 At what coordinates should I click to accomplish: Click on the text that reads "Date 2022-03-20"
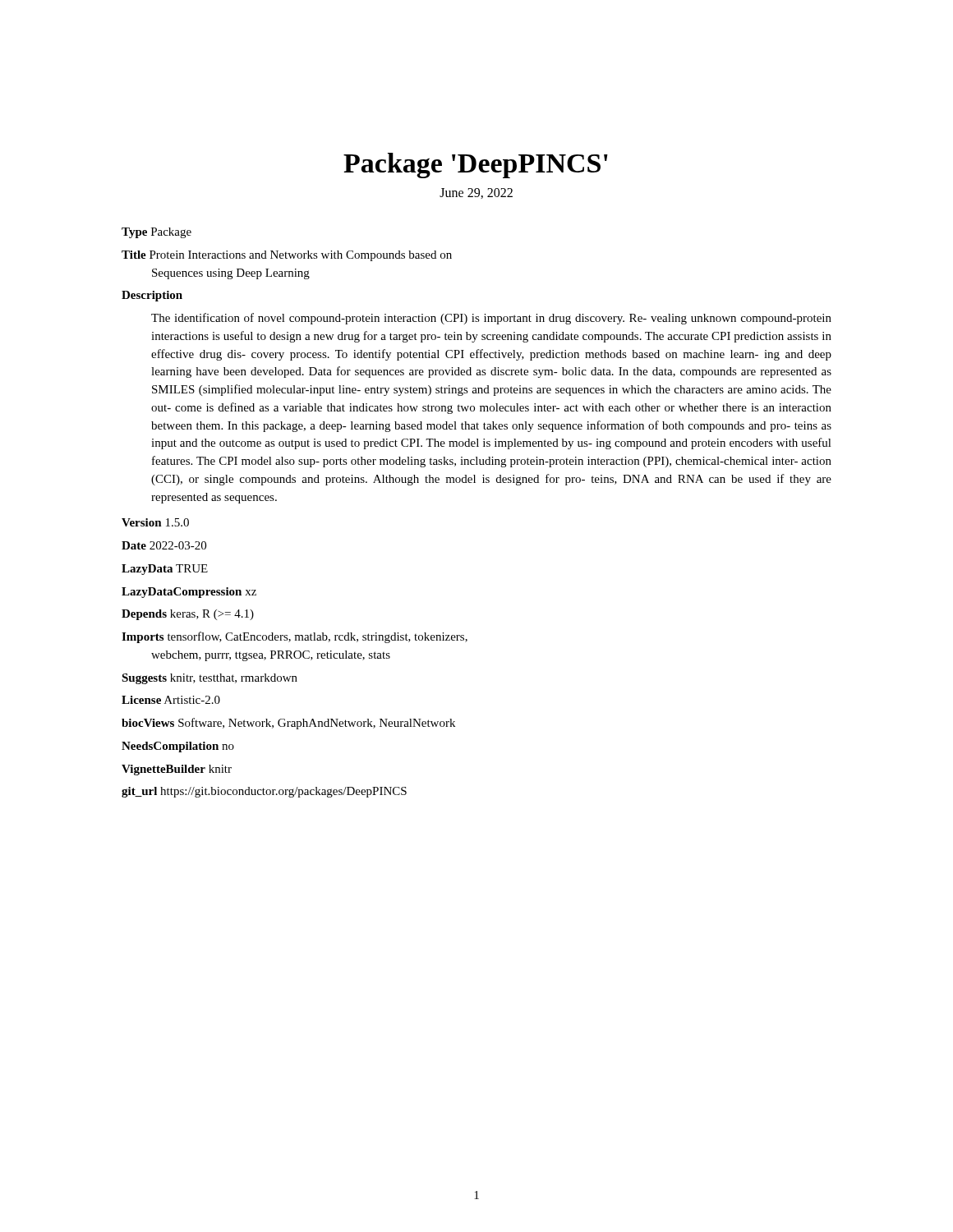coord(164,545)
